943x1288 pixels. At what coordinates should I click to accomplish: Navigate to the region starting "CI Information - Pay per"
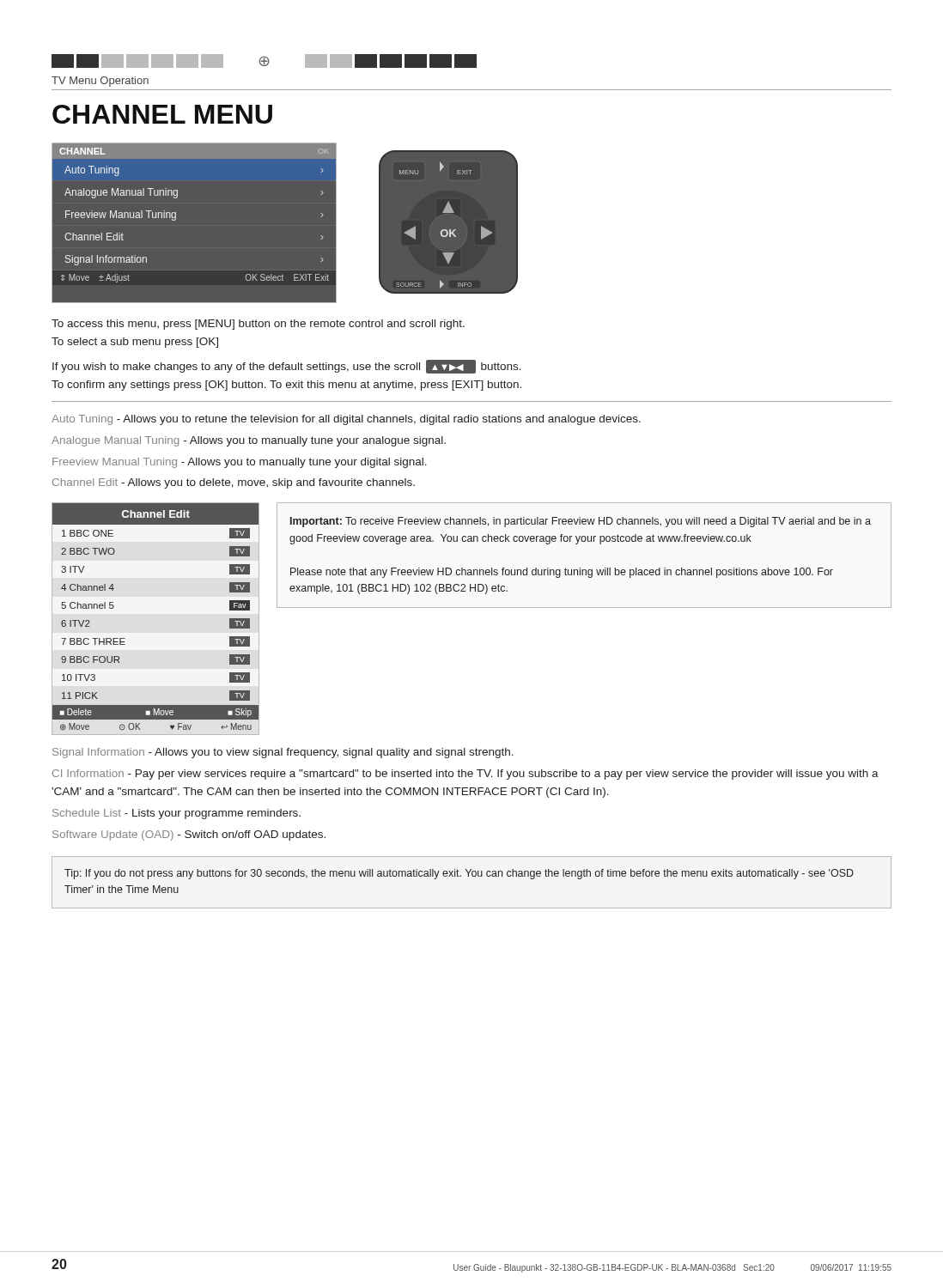click(465, 782)
